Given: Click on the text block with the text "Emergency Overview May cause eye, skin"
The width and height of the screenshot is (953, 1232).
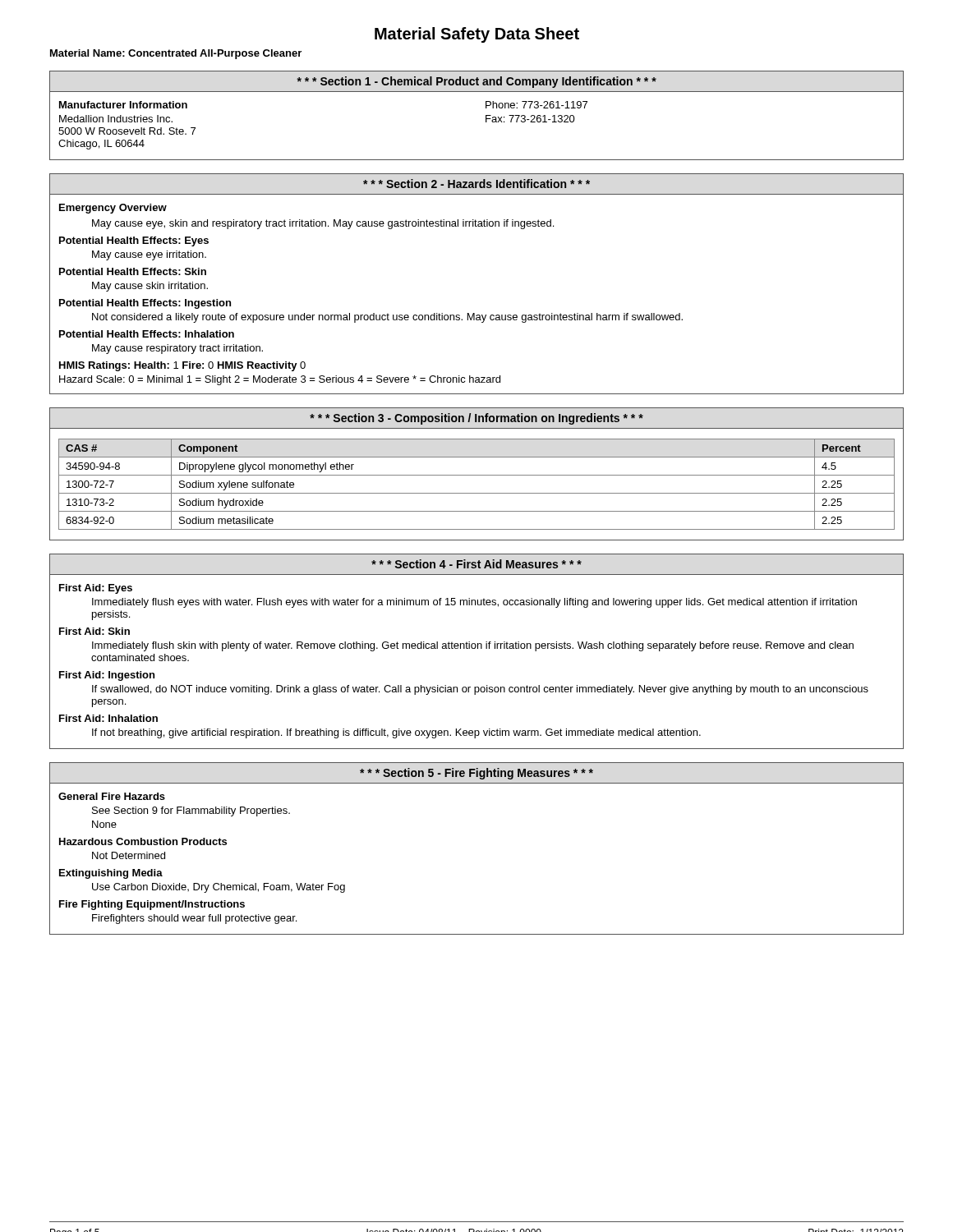Looking at the screenshot, I should 113,209.
